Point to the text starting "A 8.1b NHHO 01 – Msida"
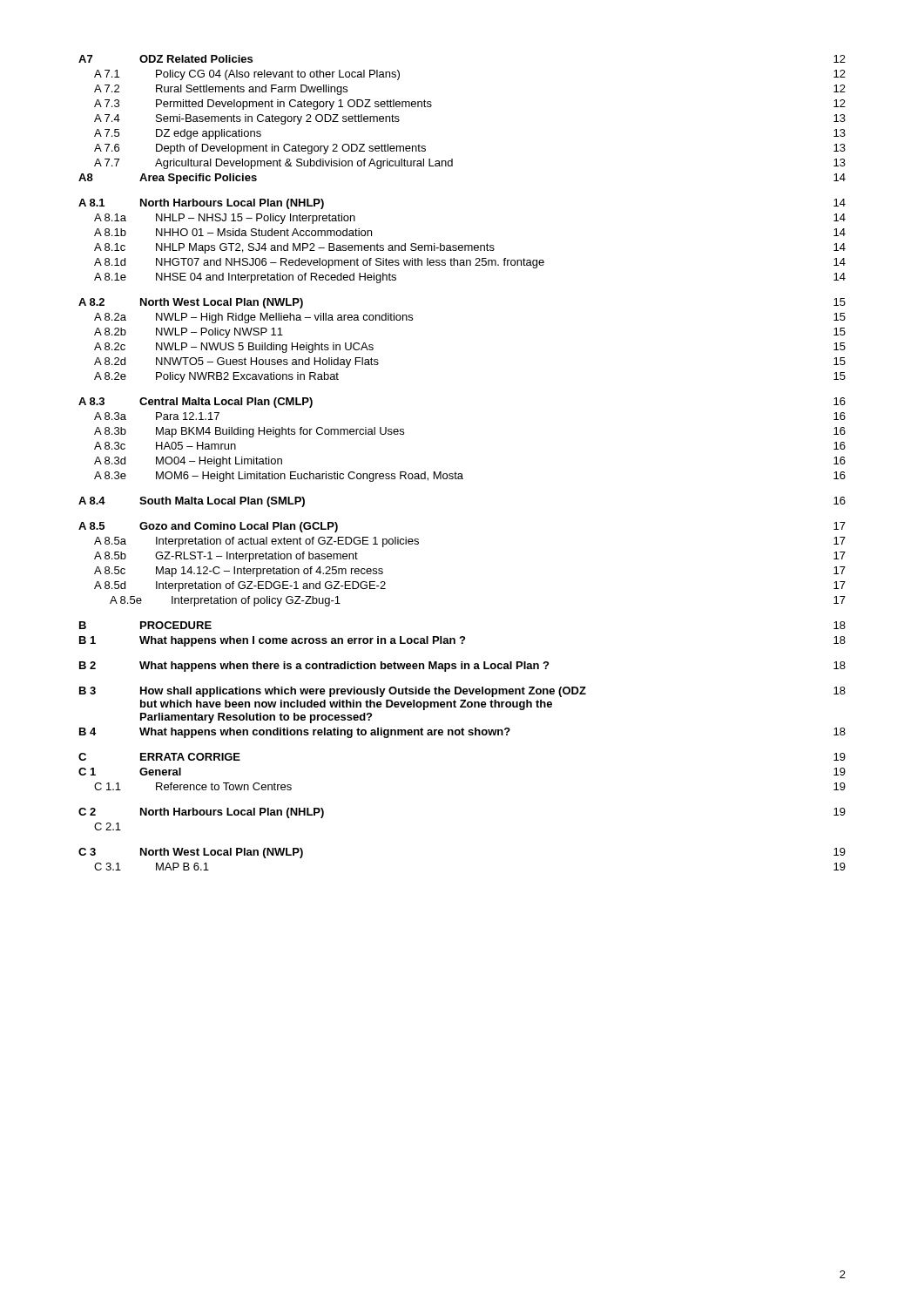Image resolution: width=924 pixels, height=1307 pixels. pyautogui.click(x=107, y=232)
